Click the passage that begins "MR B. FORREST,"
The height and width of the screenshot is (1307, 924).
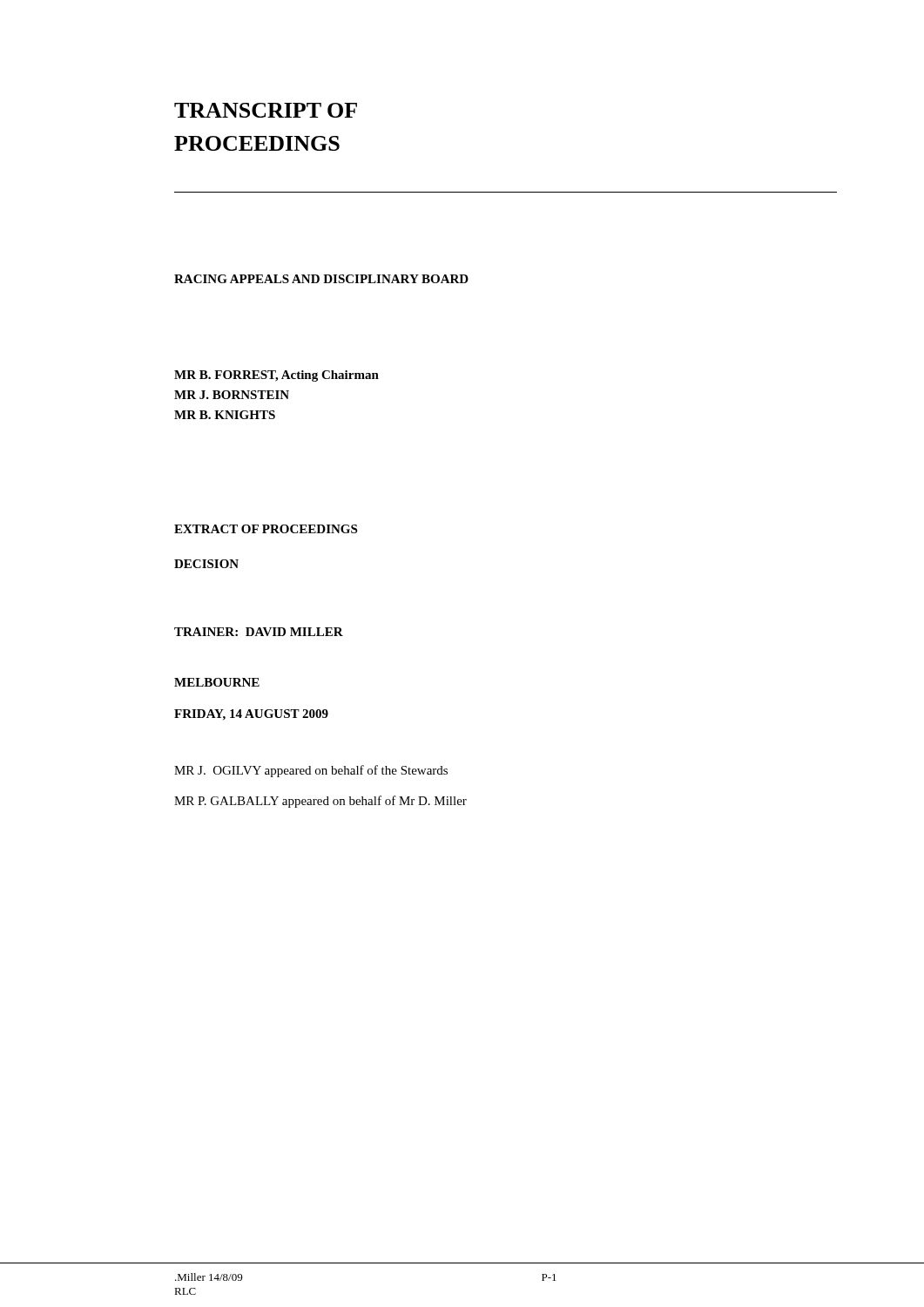276,395
